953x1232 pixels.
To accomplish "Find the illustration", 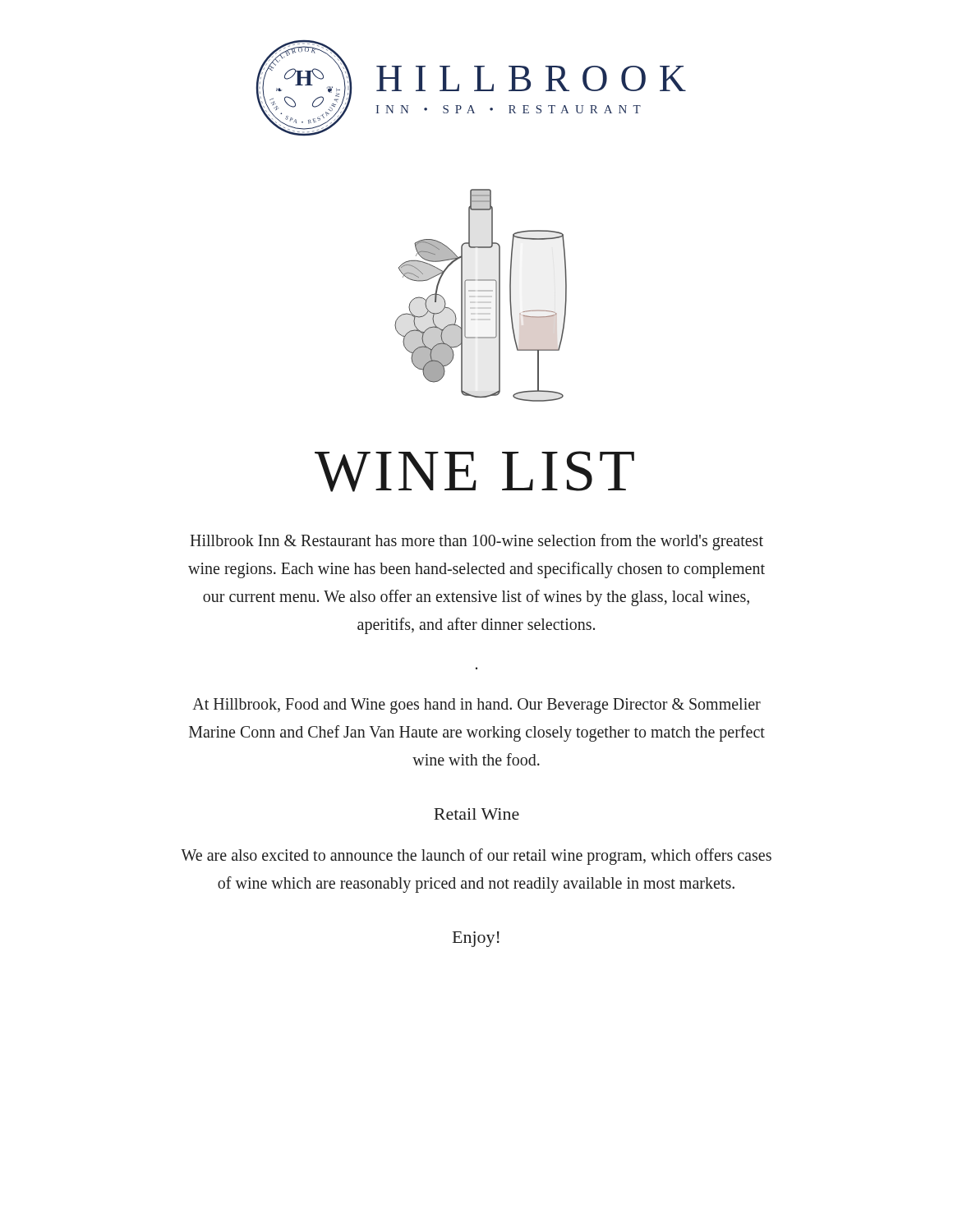I will [x=476, y=288].
